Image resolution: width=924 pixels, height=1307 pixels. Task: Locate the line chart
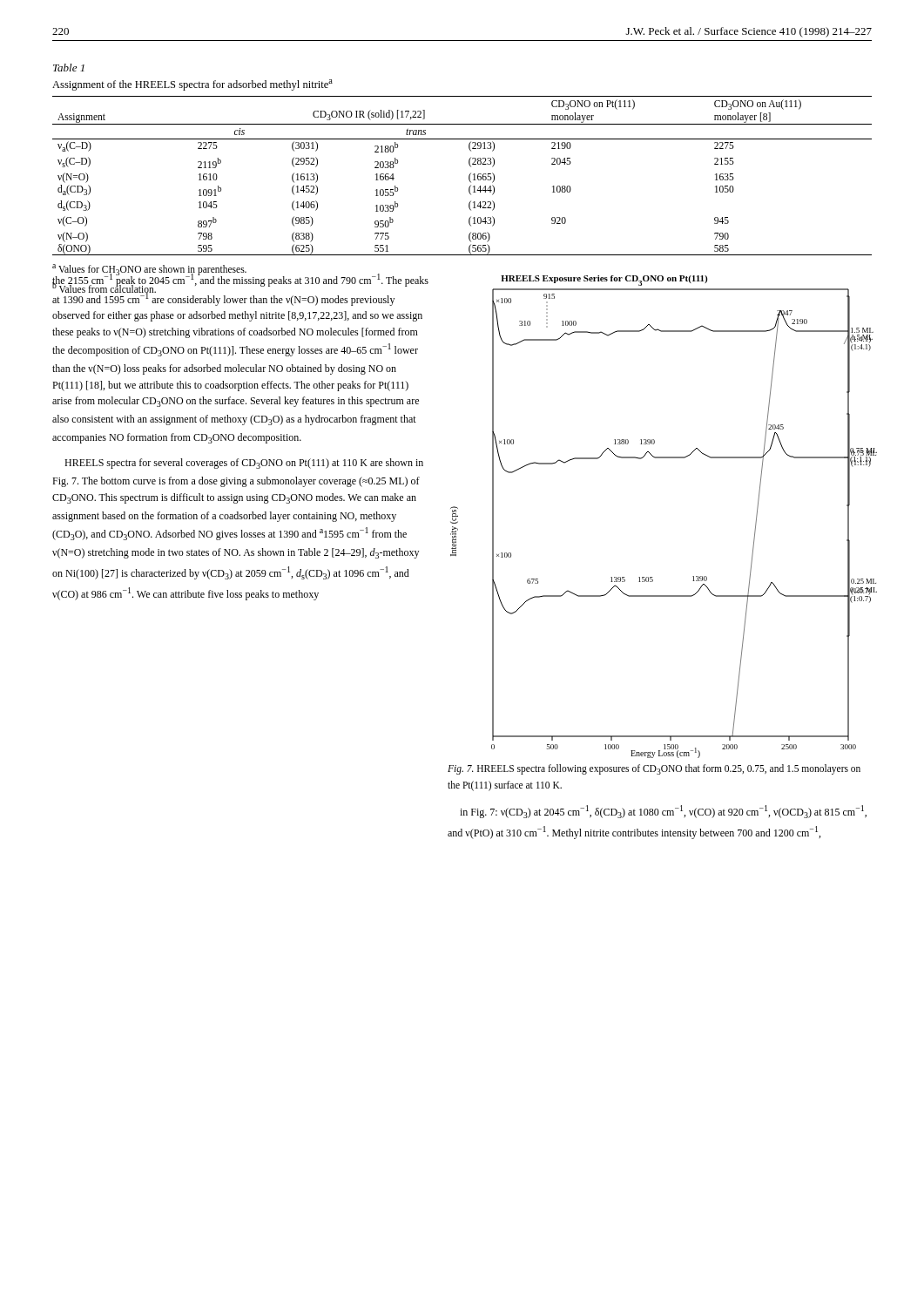pyautogui.click(x=670, y=514)
